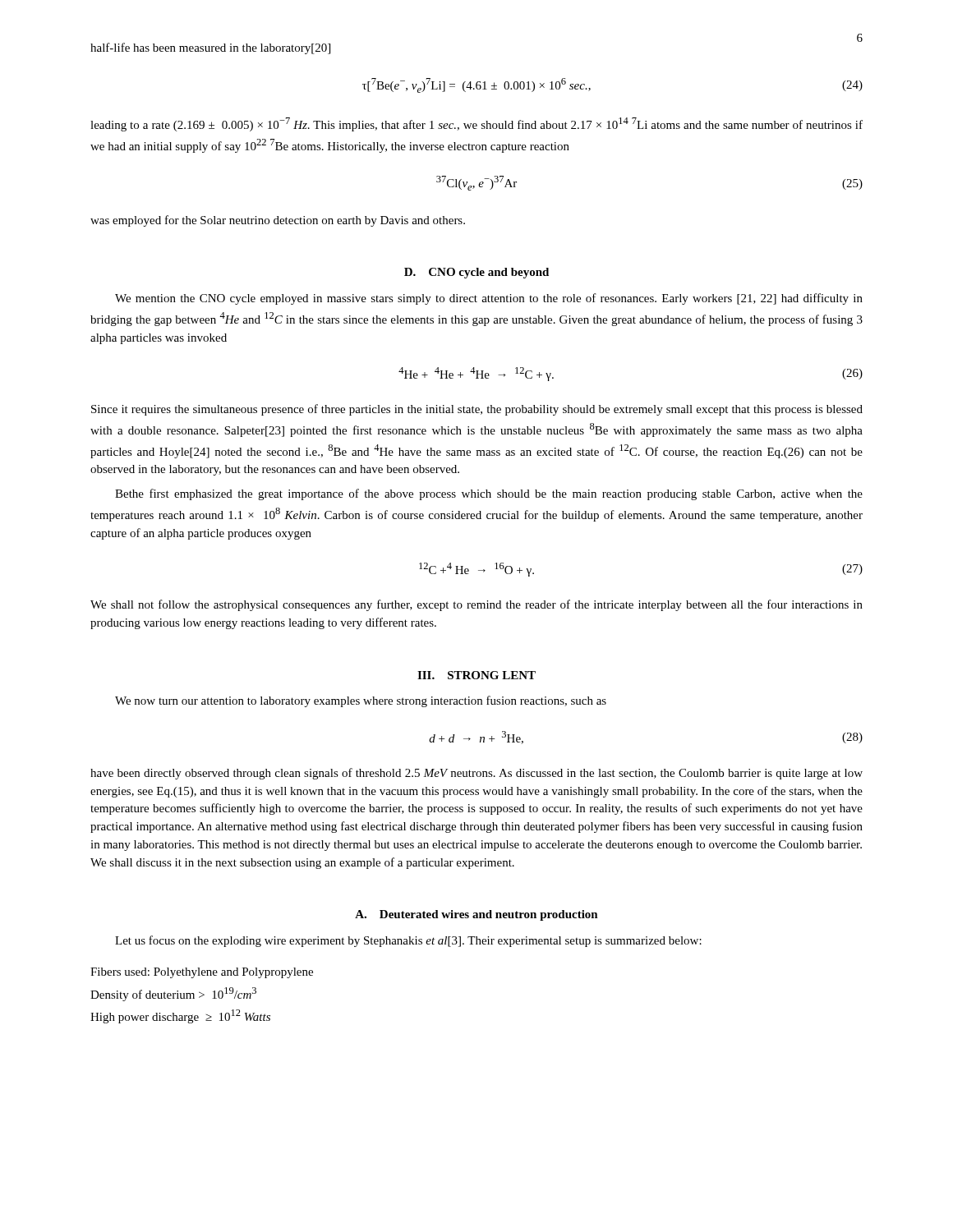
Task: Navigate to the block starting "τ[7Be(e−, νe)7Li] = (4.61 ±"
Action: click(x=476, y=85)
